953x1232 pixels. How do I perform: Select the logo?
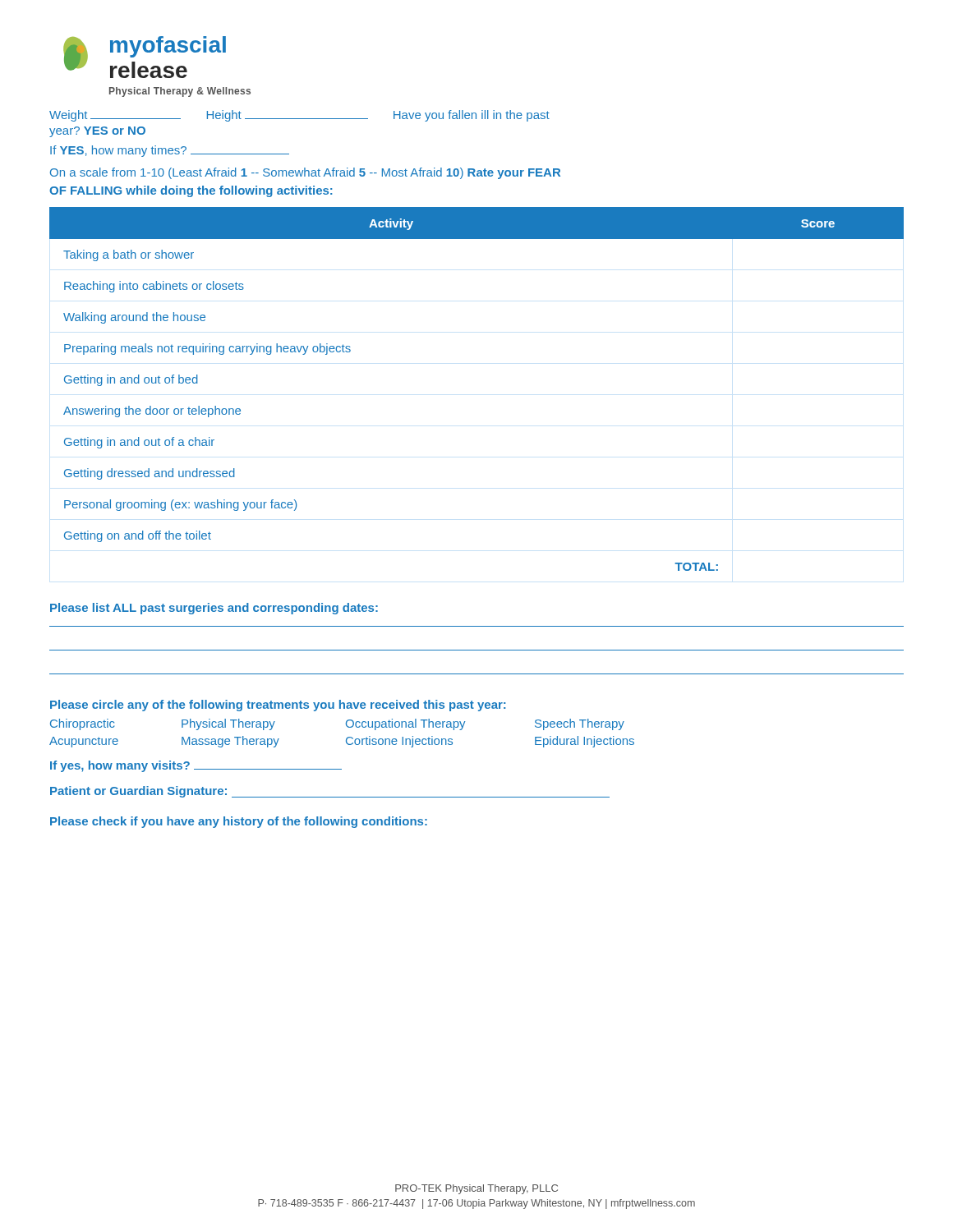point(476,65)
